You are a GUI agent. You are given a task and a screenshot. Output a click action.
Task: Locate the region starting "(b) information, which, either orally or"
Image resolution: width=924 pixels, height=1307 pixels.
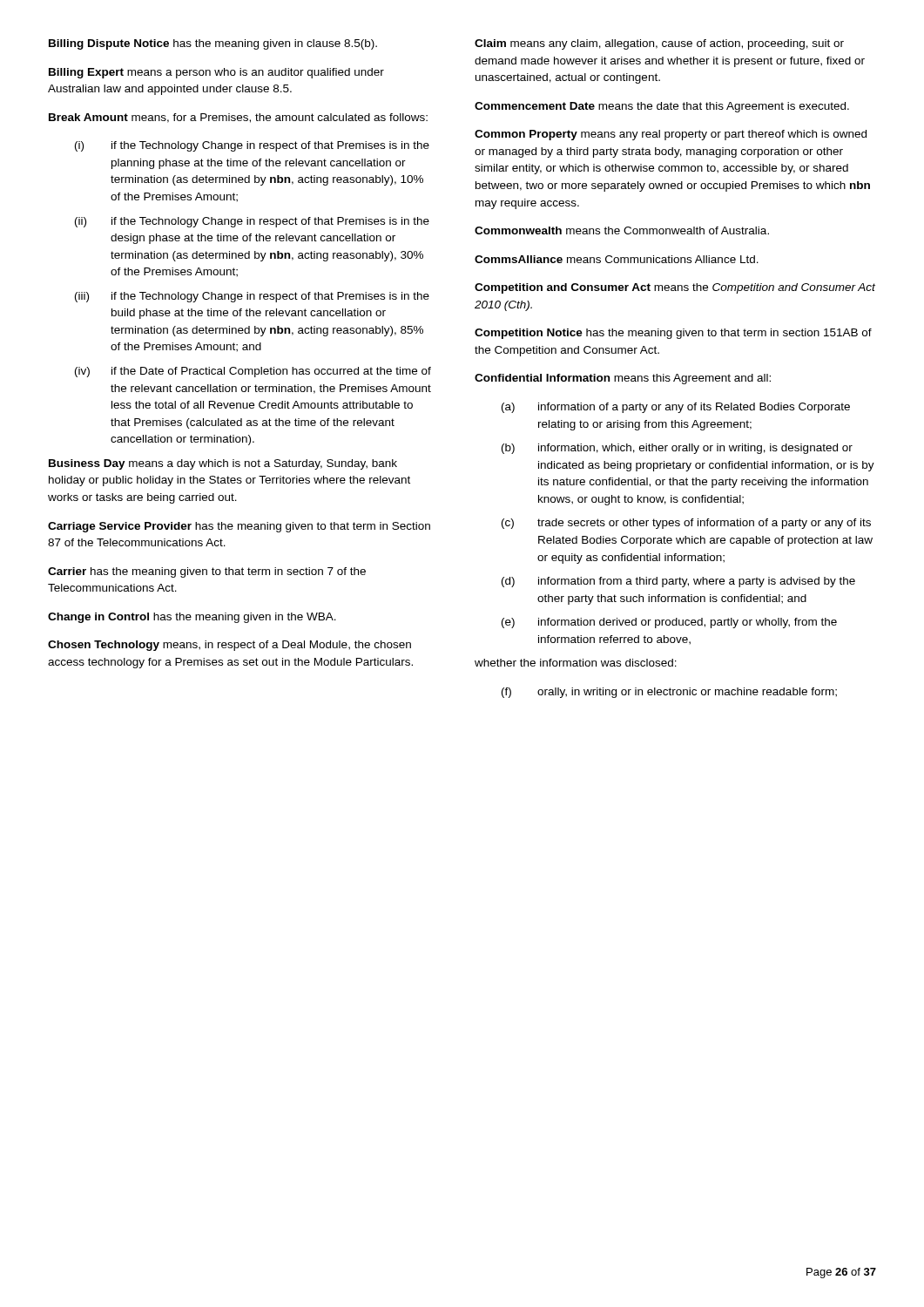point(676,473)
